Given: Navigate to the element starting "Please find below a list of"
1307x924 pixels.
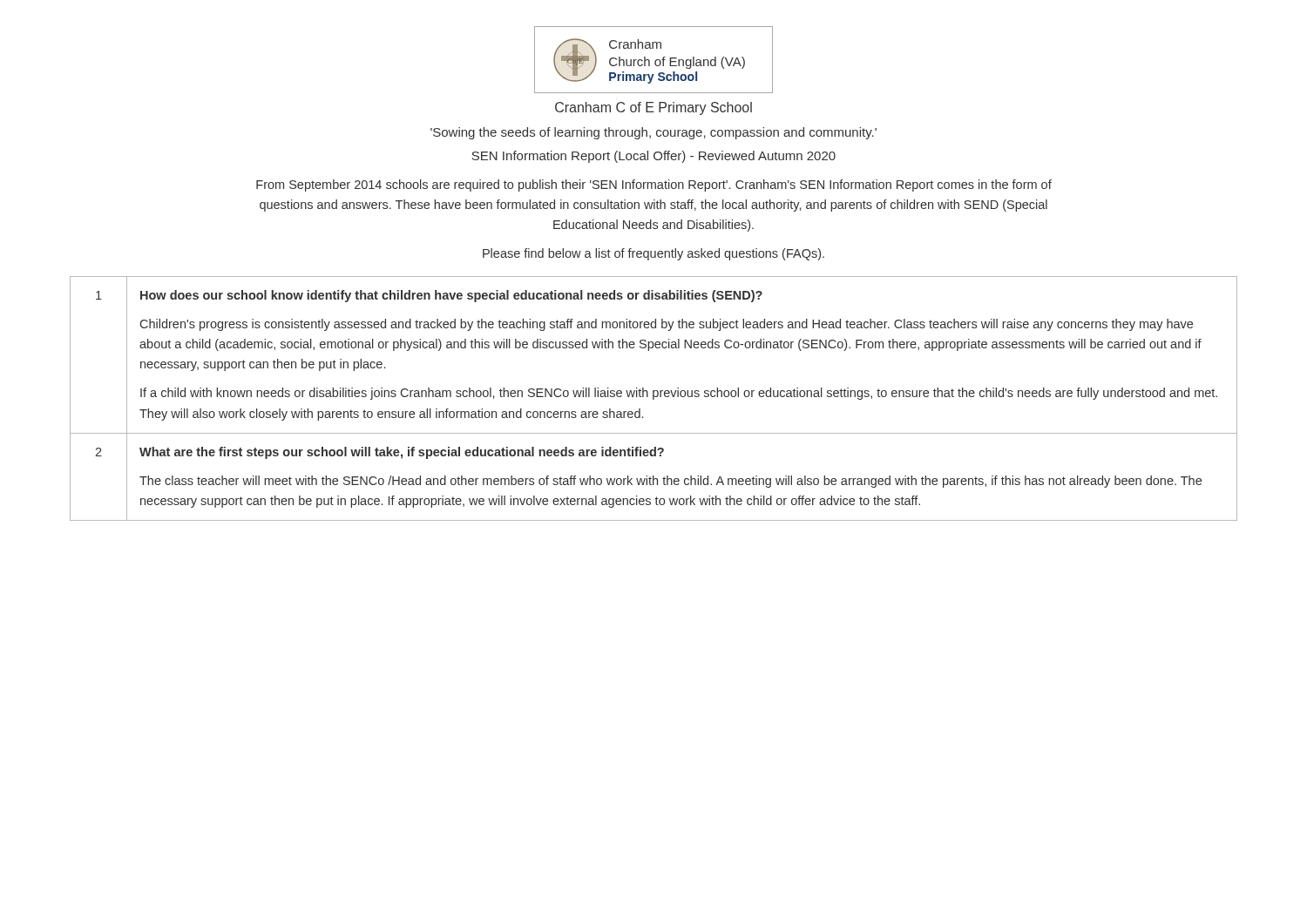Looking at the screenshot, I should [654, 253].
